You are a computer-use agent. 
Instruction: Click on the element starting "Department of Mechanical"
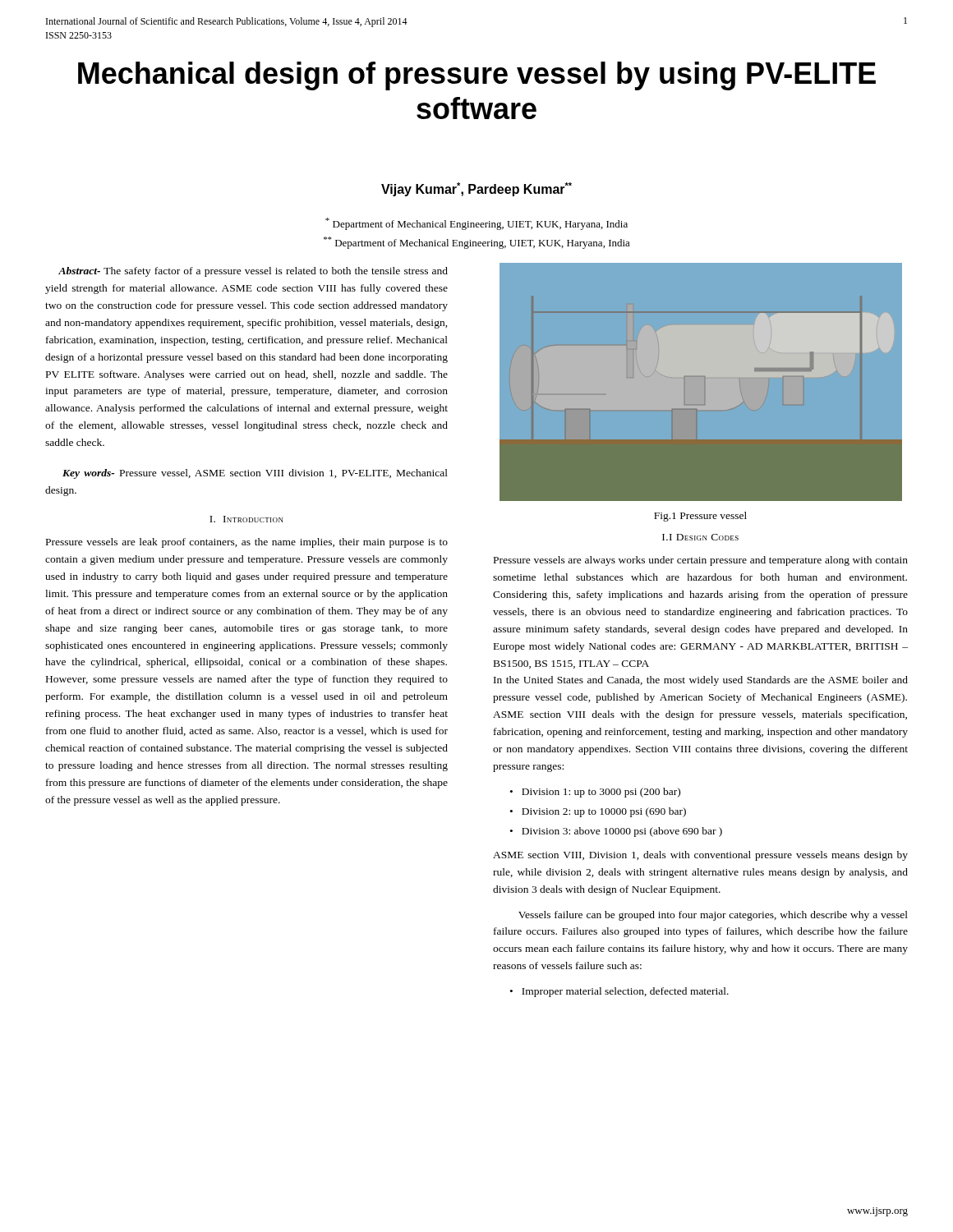coord(476,232)
